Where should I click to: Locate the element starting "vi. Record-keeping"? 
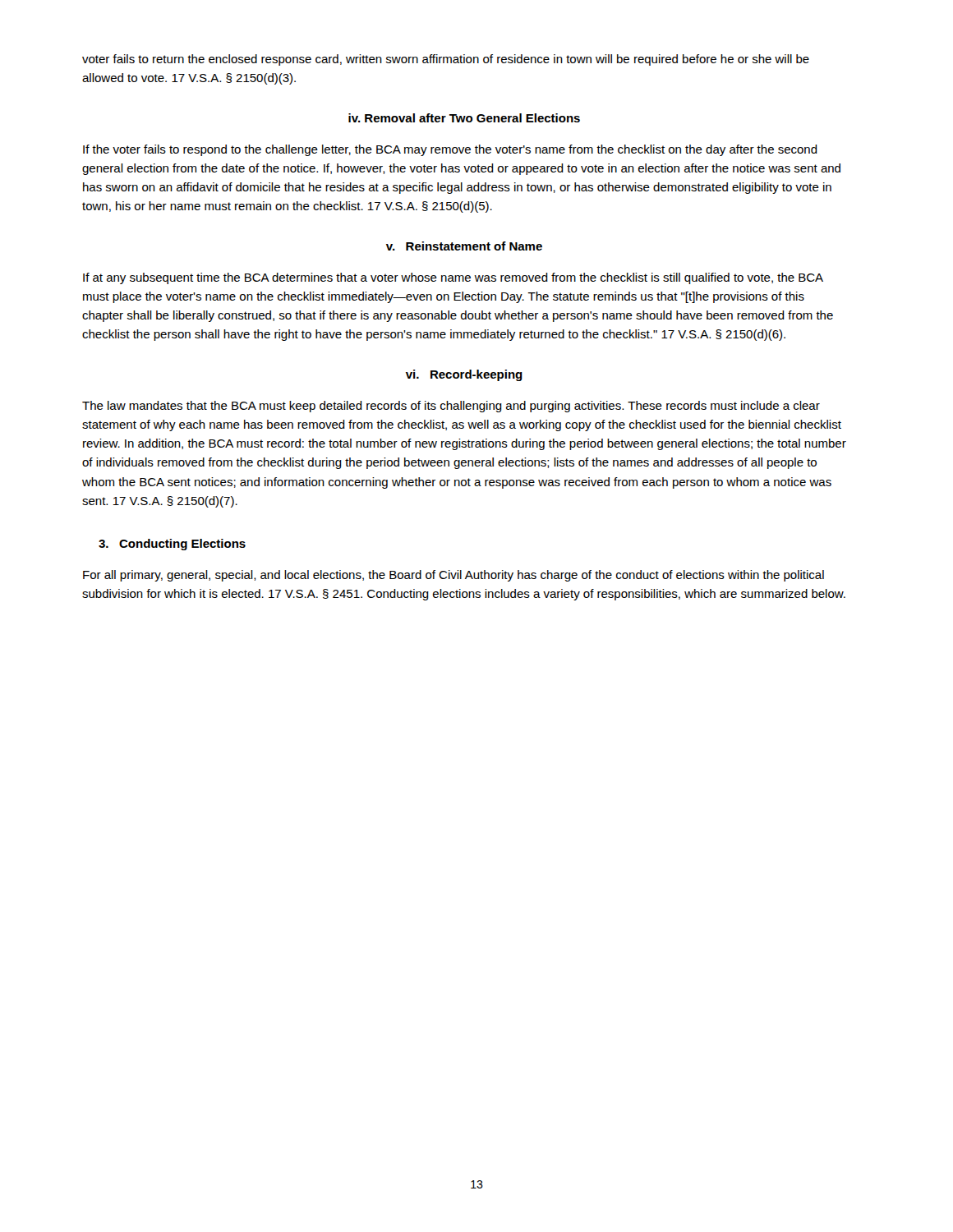(x=464, y=374)
